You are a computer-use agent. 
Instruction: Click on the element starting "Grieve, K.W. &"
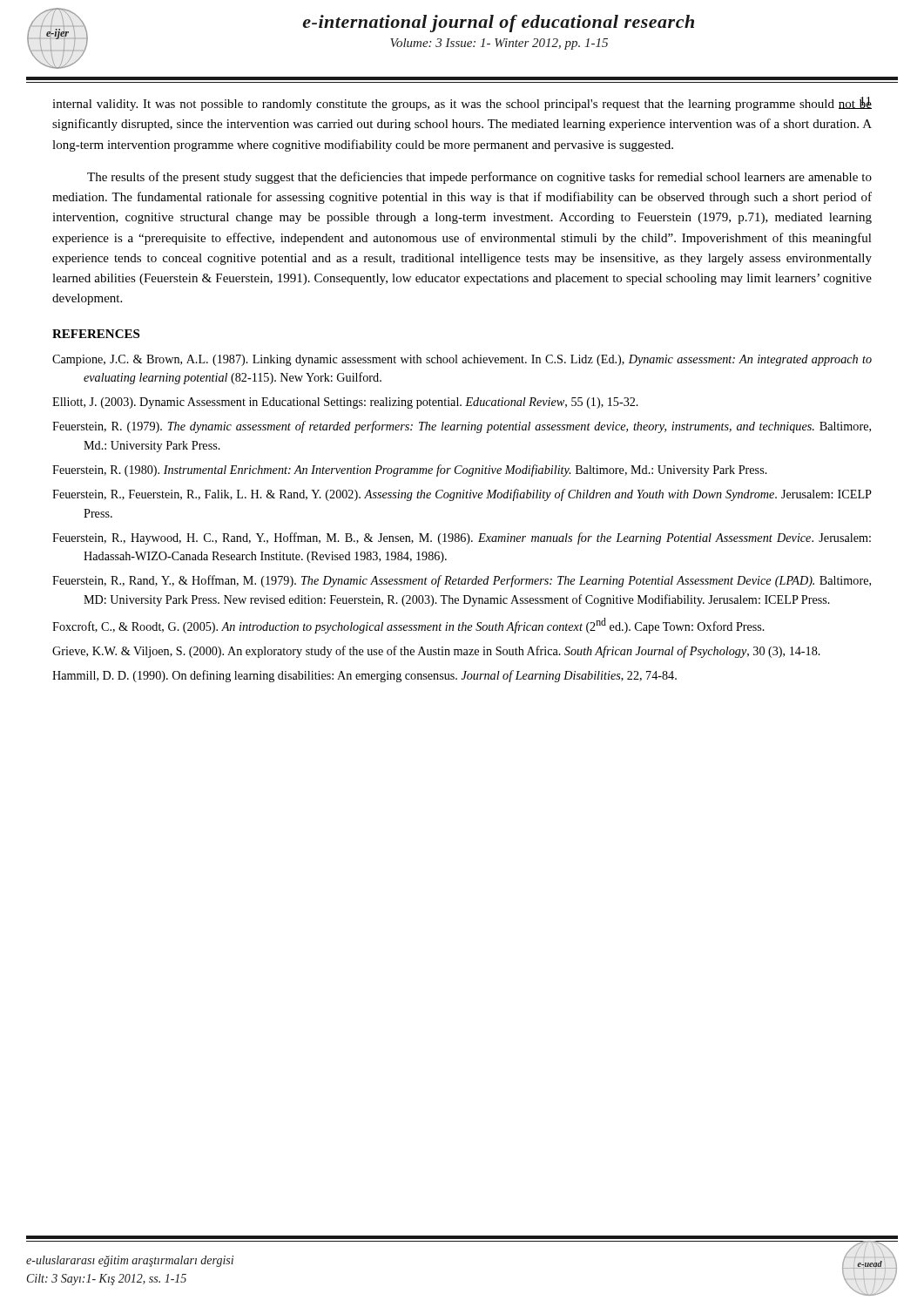pos(436,651)
